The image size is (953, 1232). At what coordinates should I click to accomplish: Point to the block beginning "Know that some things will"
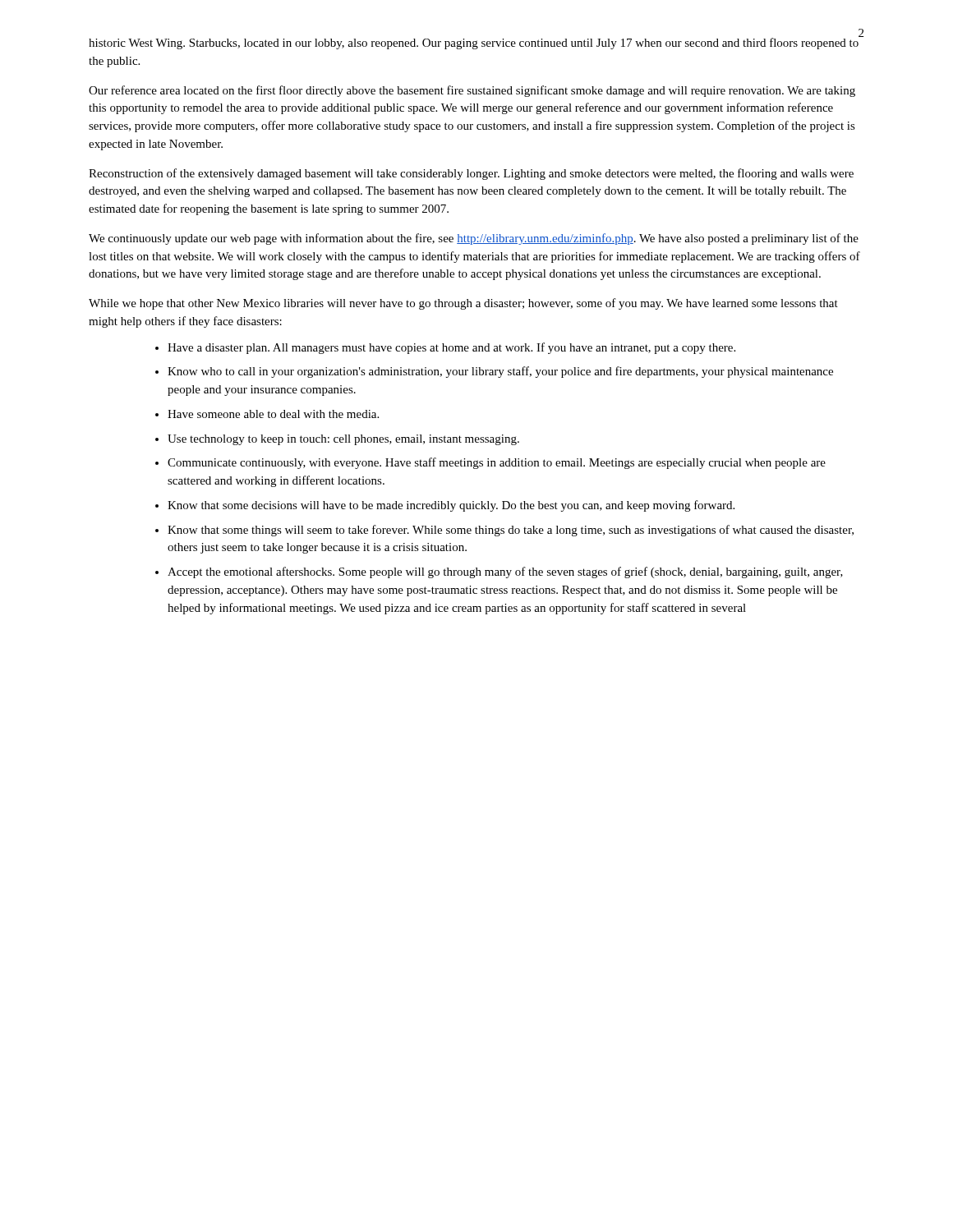(511, 538)
